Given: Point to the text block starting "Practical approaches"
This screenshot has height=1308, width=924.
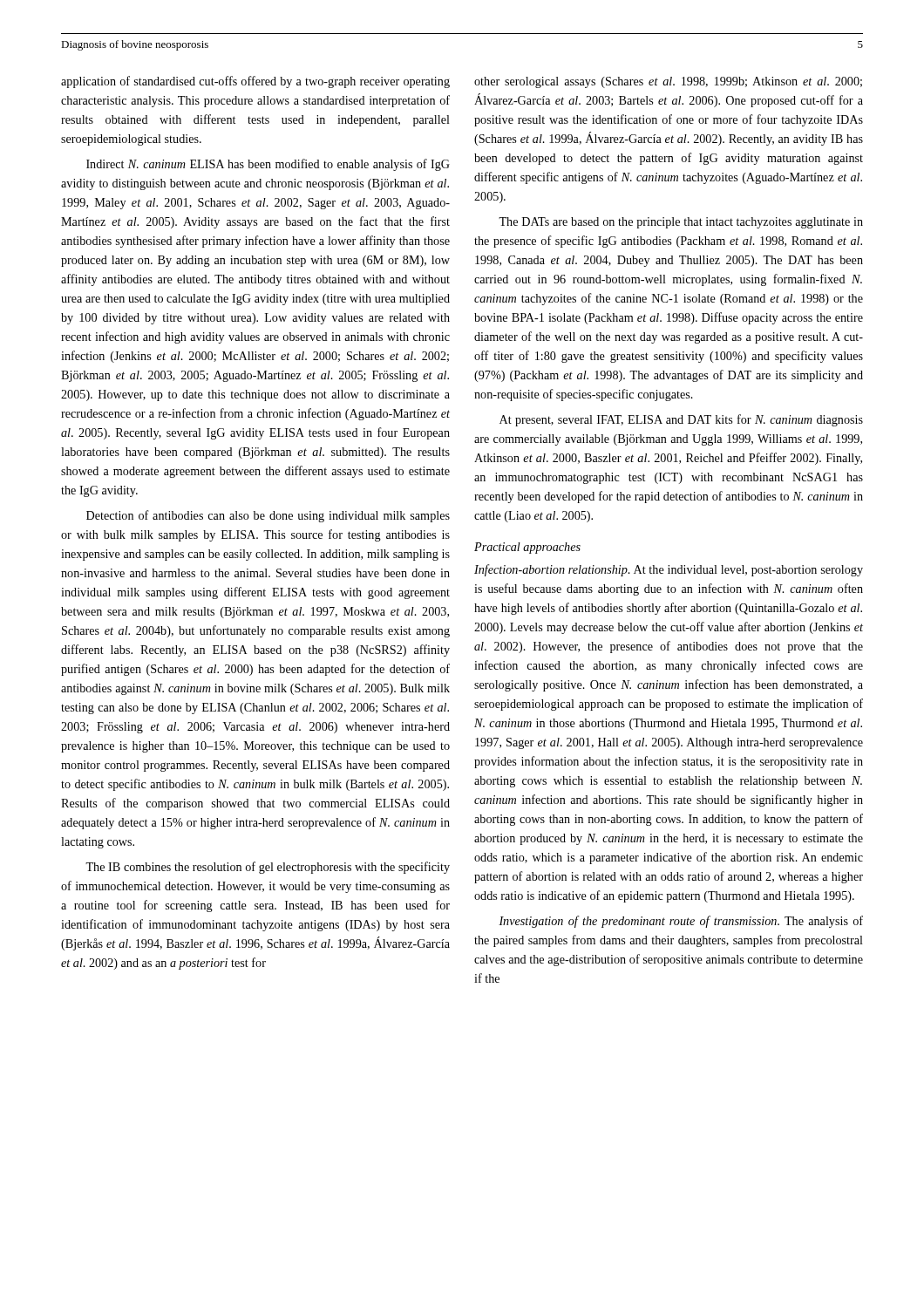Looking at the screenshot, I should 527,548.
